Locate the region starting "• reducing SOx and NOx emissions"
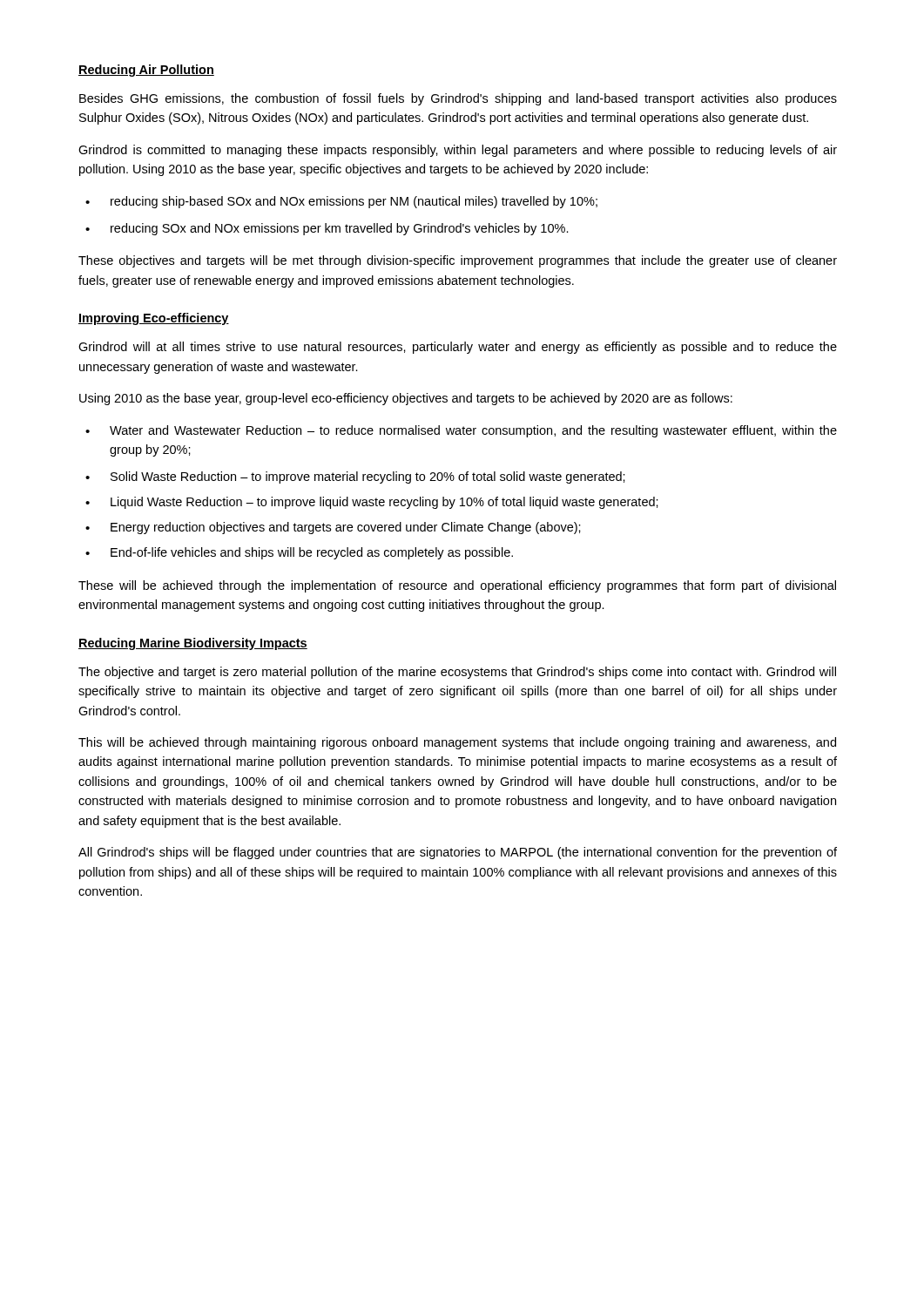Viewport: 924px width, 1307px height. [x=461, y=229]
